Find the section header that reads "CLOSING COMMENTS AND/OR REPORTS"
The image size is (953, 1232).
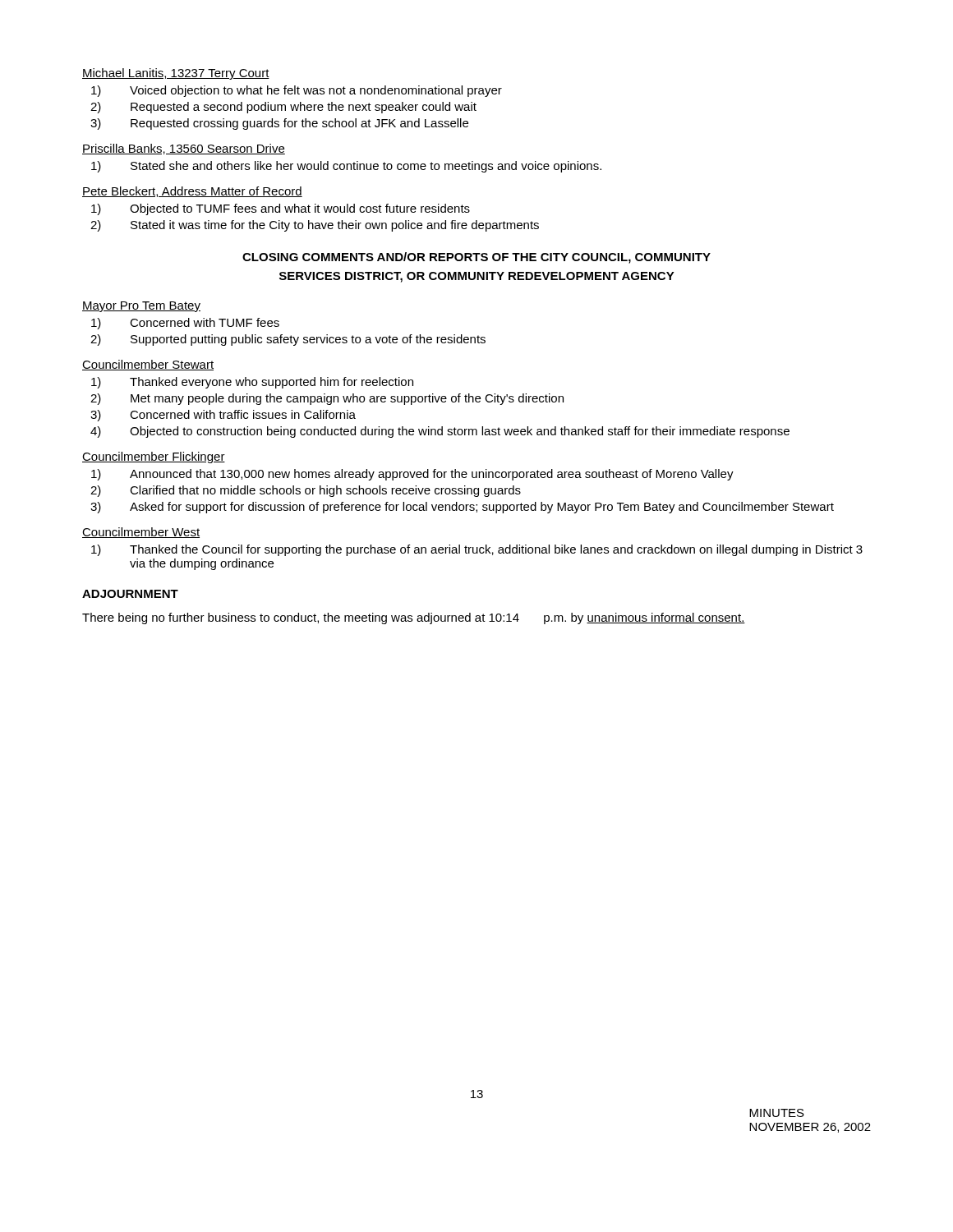(x=476, y=266)
